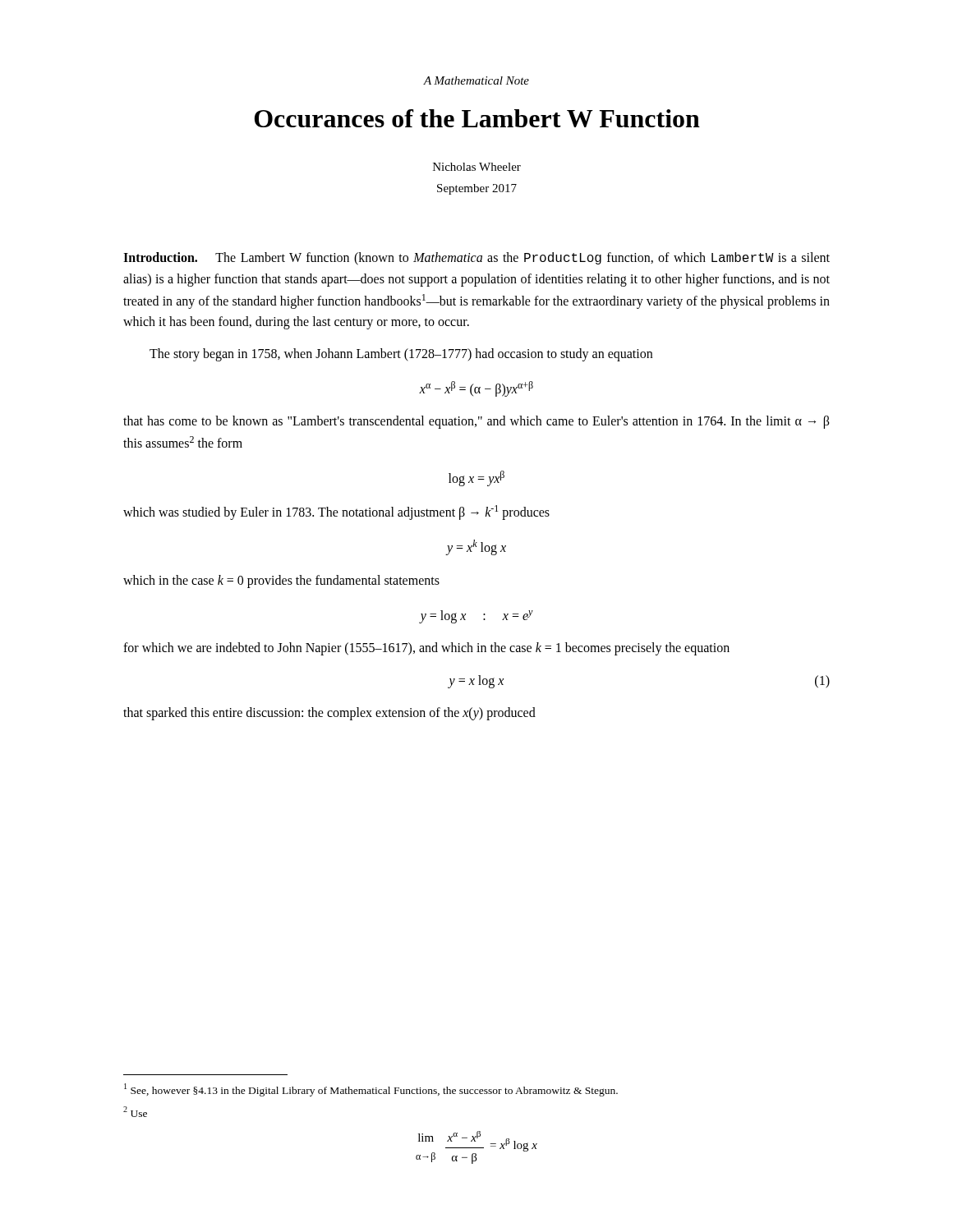Where does it say "Occurances of the Lambert W Function"?
The image size is (953, 1232).
(476, 118)
